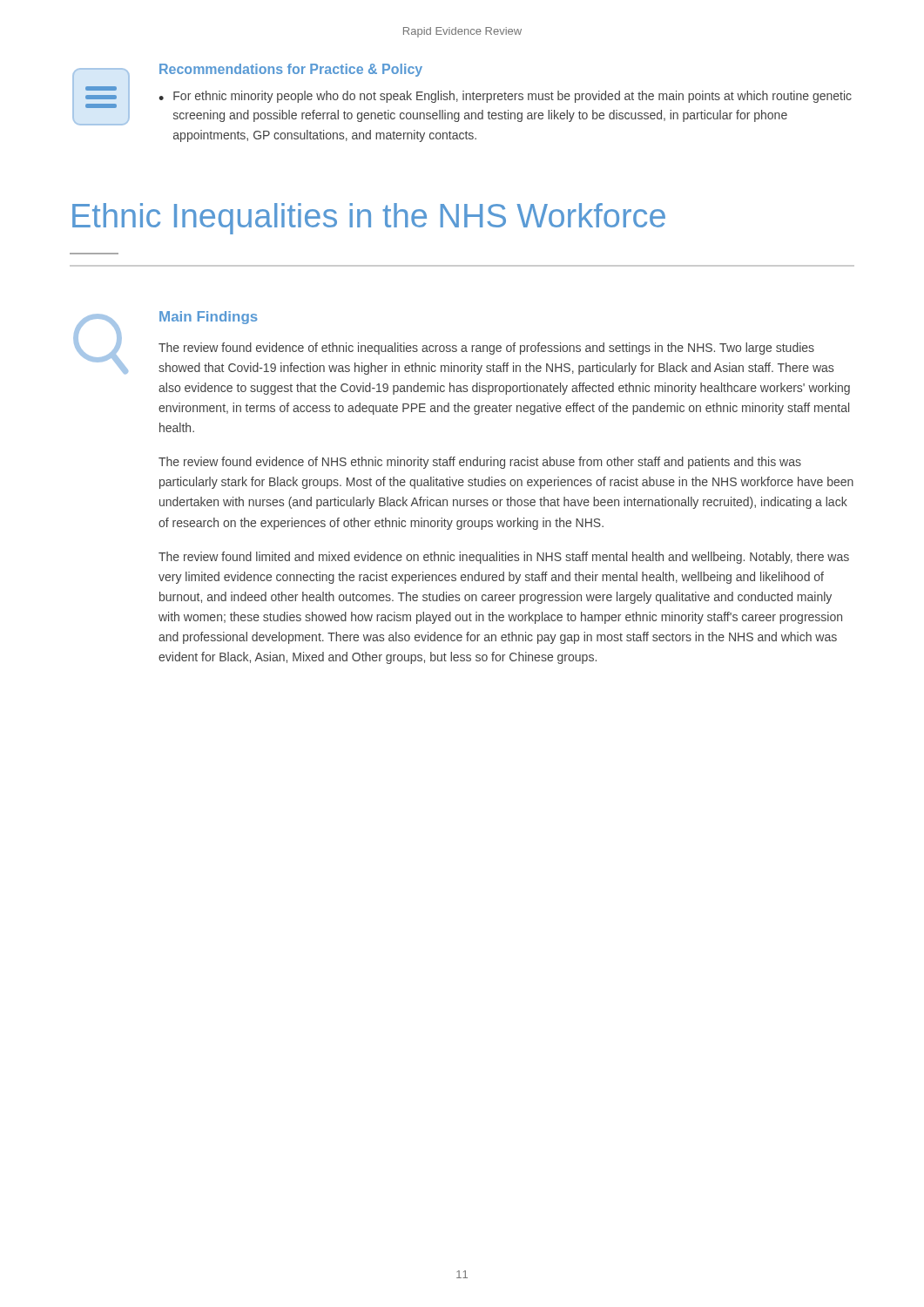The height and width of the screenshot is (1307, 924).
Task: Find the text starting "Recommendations for Practice & Policy"
Action: click(x=291, y=69)
